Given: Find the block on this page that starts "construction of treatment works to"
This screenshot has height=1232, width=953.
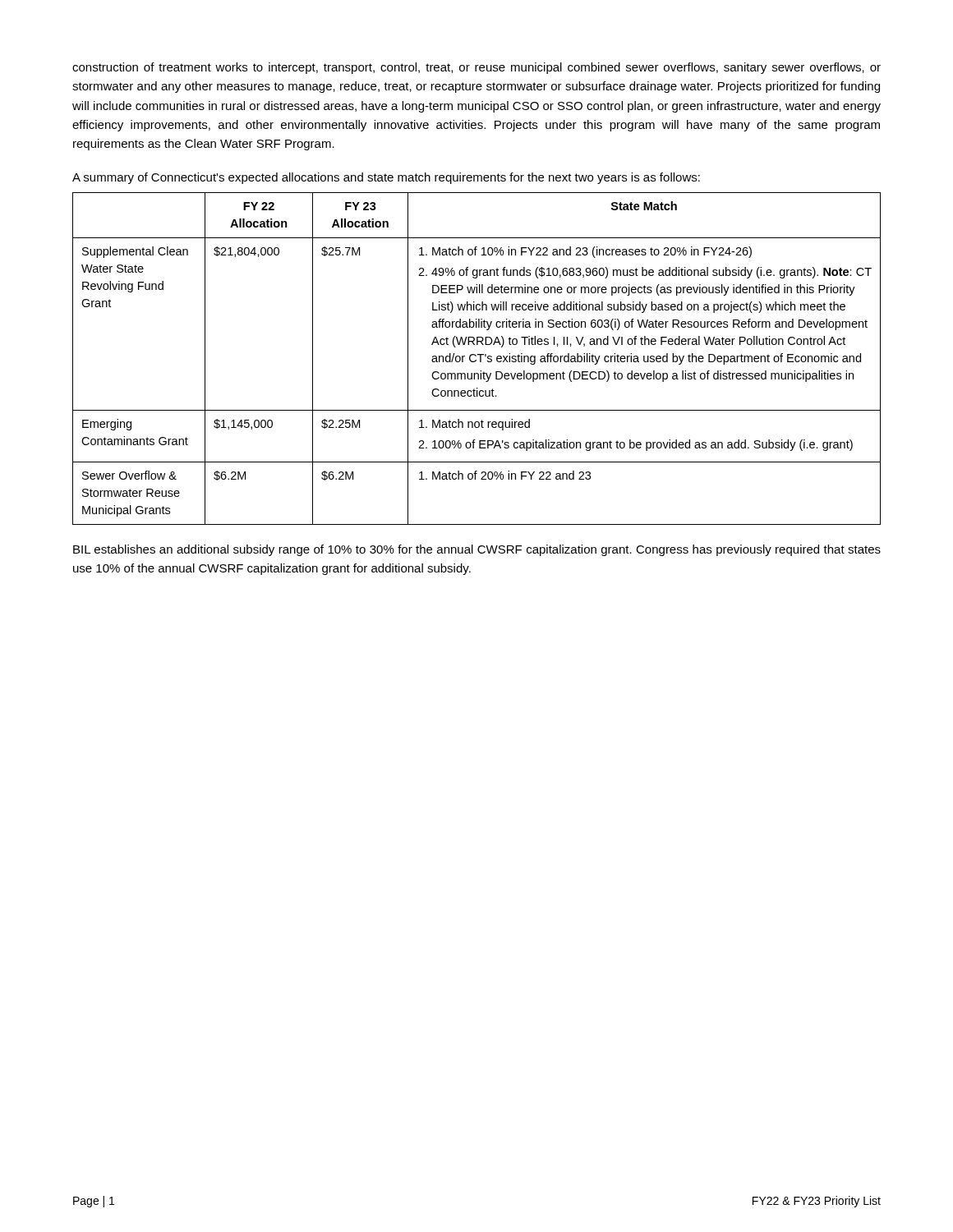Looking at the screenshot, I should (476, 105).
